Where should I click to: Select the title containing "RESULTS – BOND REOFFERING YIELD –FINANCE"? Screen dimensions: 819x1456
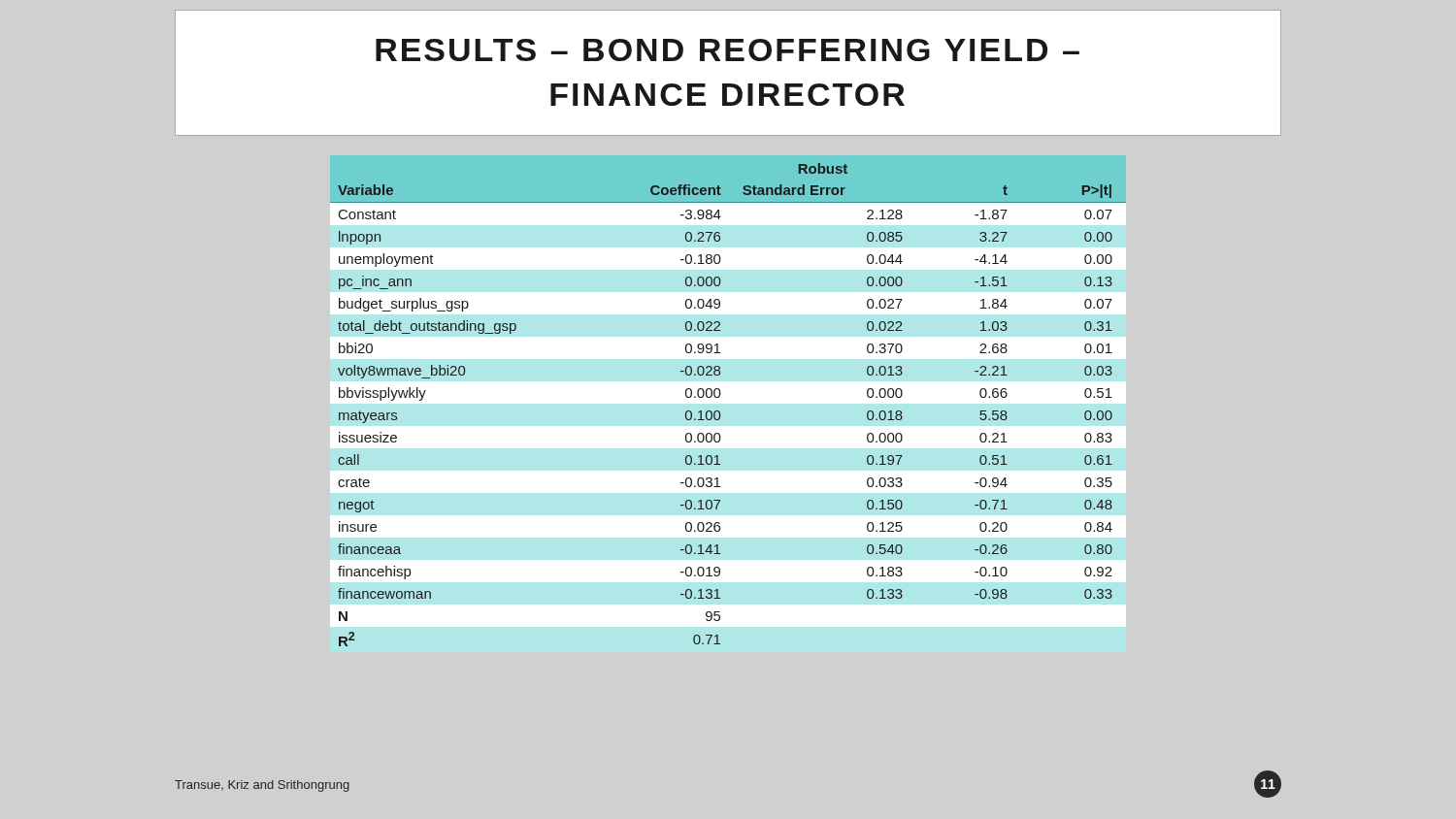coord(728,73)
